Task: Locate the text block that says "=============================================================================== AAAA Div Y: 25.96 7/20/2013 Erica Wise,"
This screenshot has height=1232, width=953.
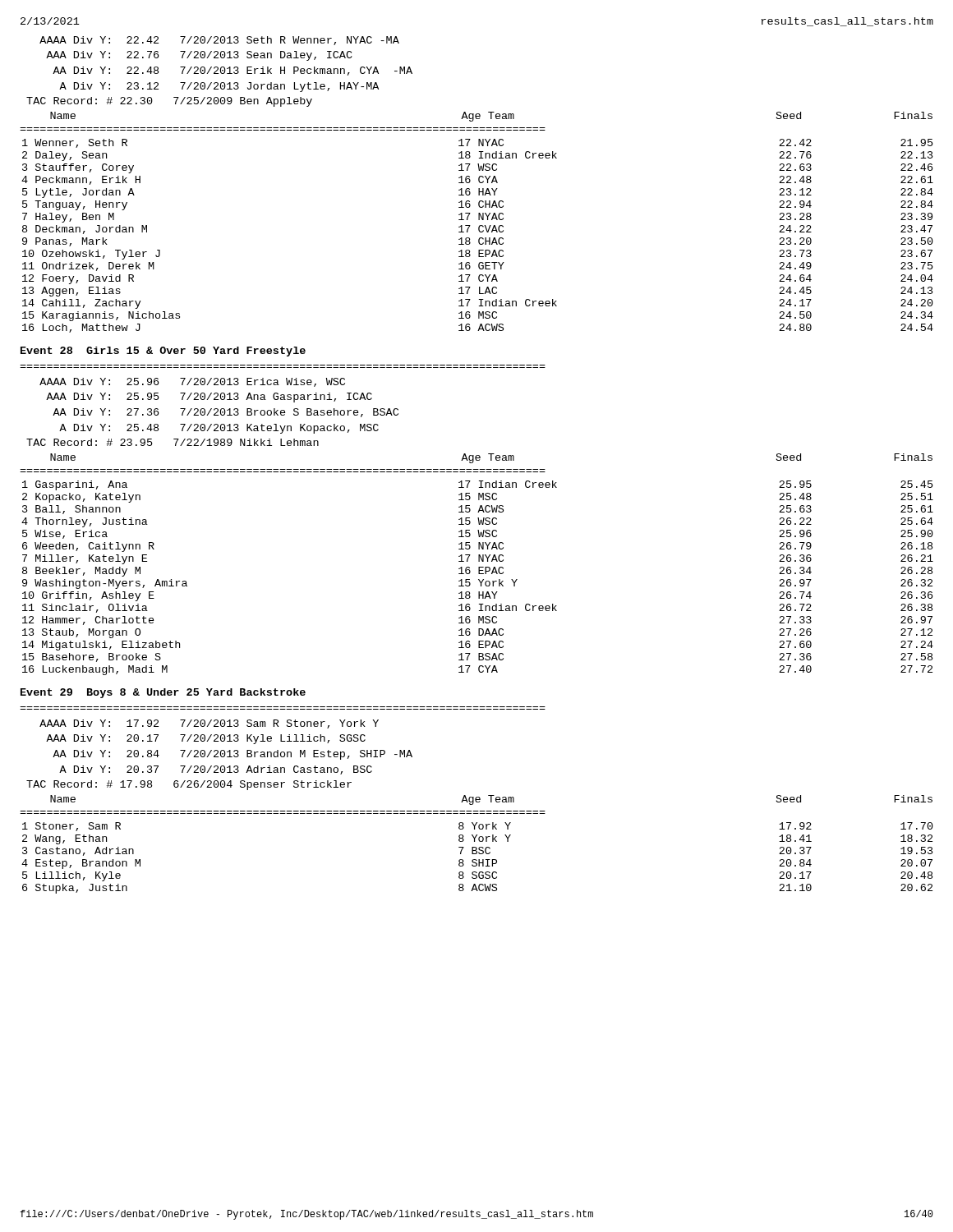Action: (x=192, y=382)
